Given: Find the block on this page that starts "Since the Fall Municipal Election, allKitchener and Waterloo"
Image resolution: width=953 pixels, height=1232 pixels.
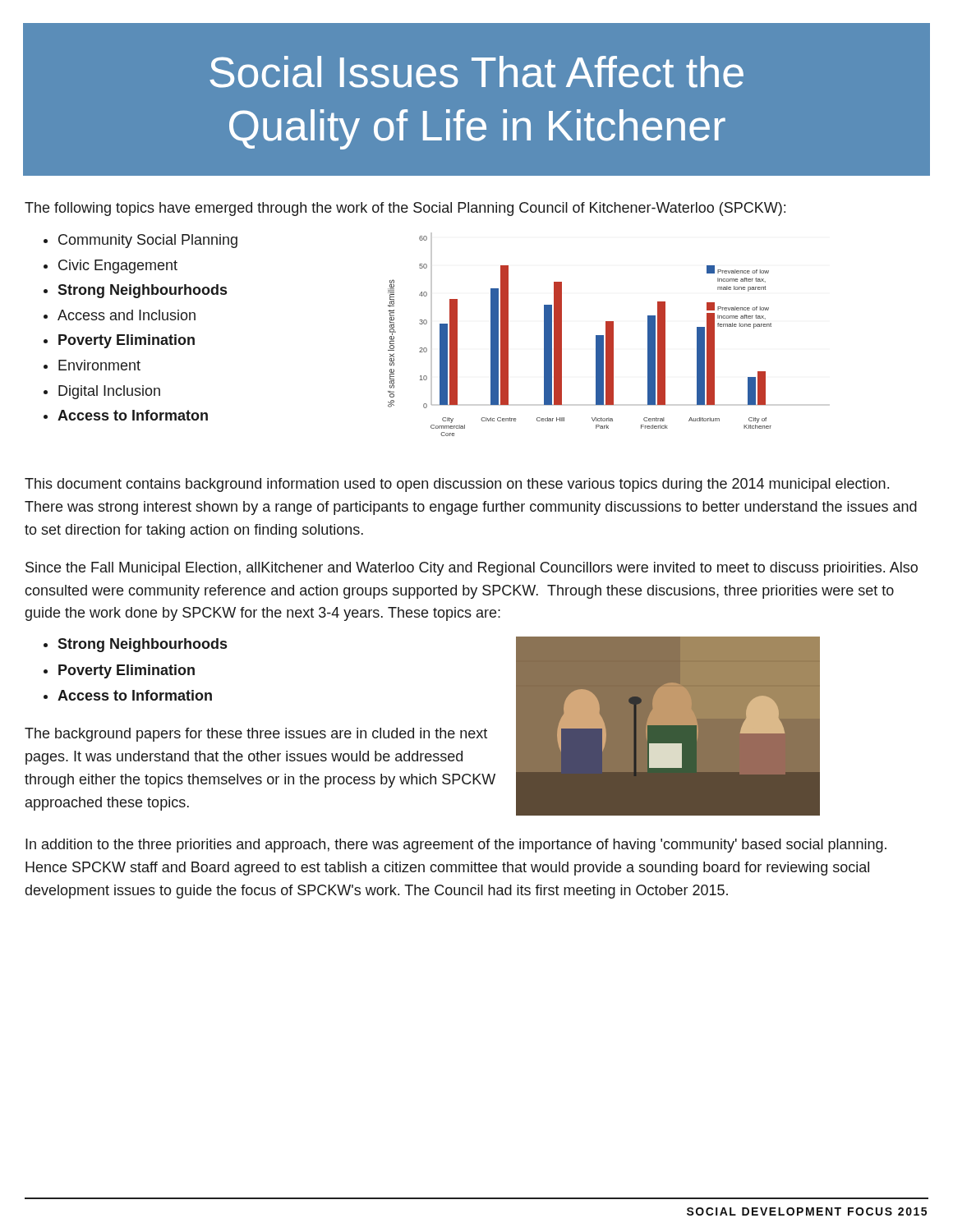Looking at the screenshot, I should coord(472,590).
